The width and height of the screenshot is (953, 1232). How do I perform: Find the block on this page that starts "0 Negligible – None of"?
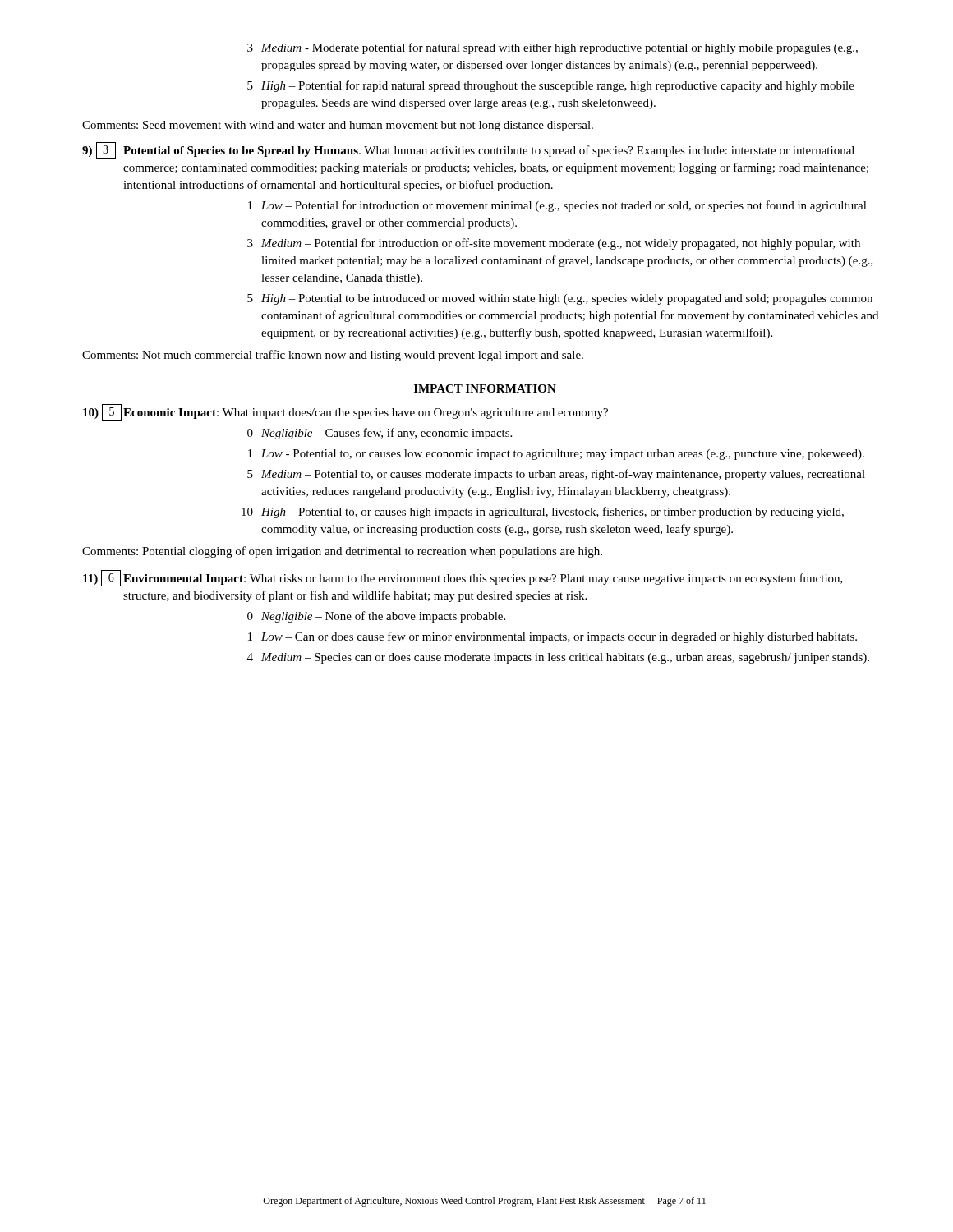(x=376, y=617)
